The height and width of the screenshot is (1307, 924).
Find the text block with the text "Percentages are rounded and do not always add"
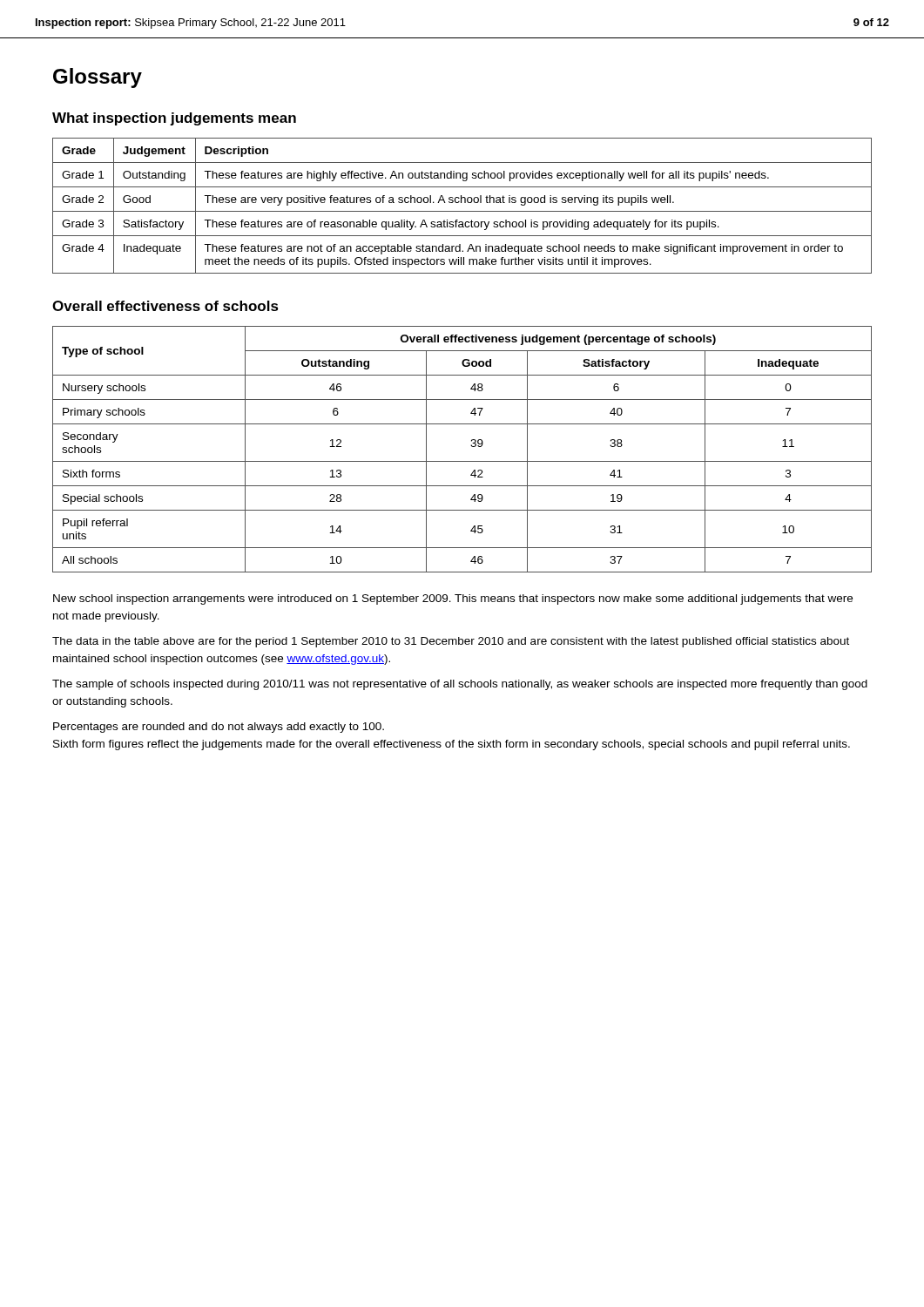(451, 735)
